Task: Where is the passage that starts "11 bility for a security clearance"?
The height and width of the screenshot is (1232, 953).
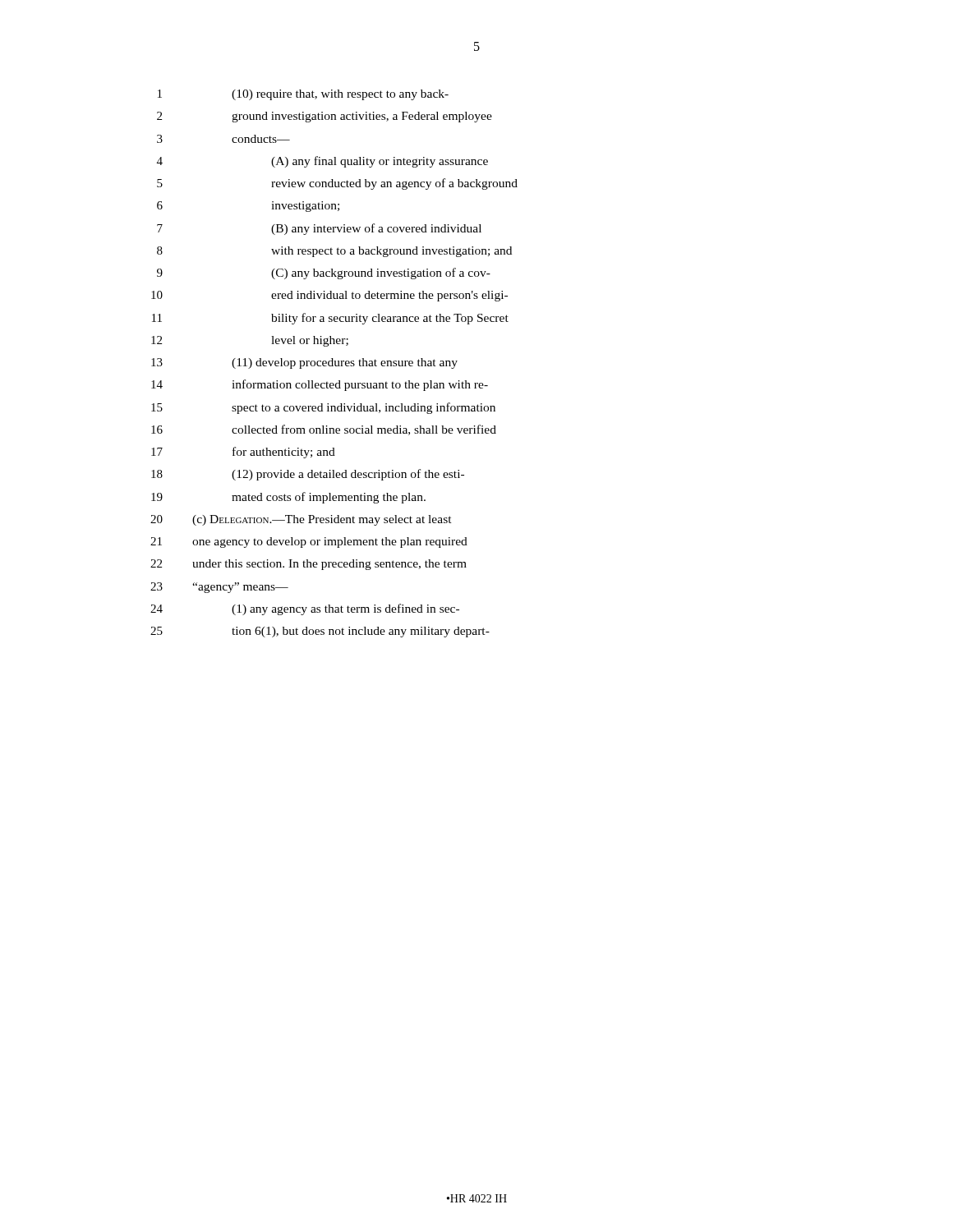Action: (315, 317)
